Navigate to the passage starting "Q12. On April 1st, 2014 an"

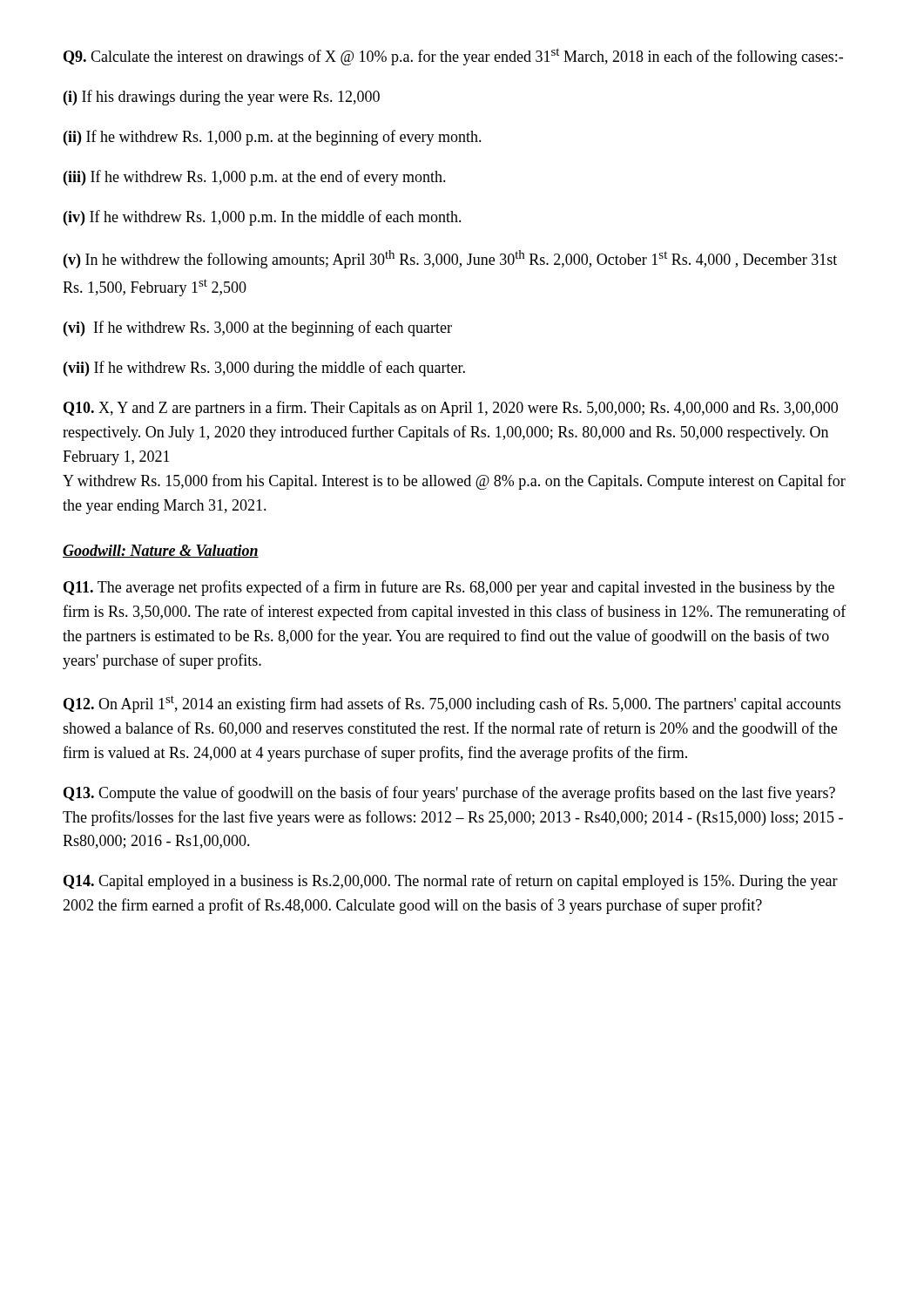click(452, 727)
